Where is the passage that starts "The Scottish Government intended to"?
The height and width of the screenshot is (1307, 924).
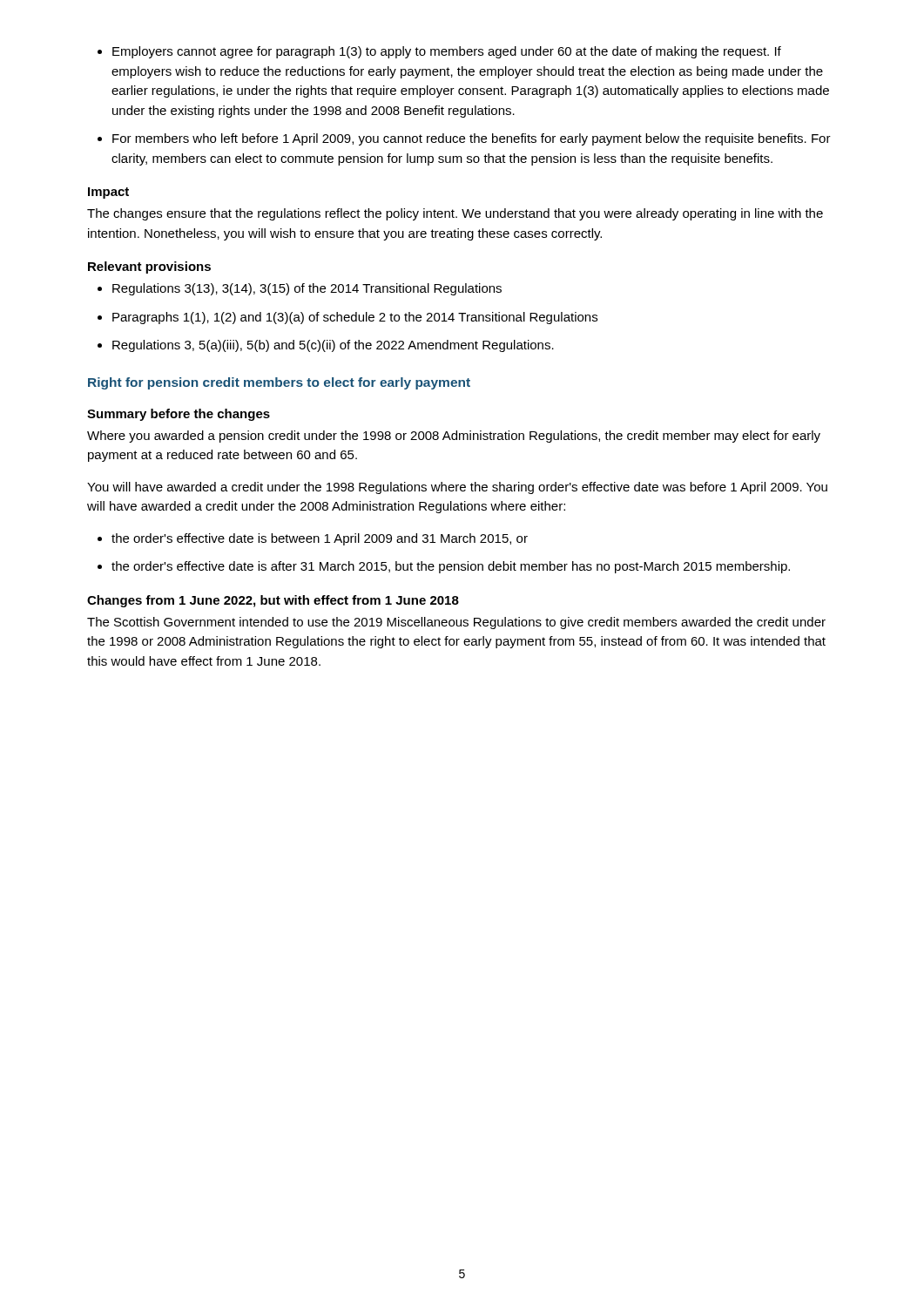pos(462,641)
